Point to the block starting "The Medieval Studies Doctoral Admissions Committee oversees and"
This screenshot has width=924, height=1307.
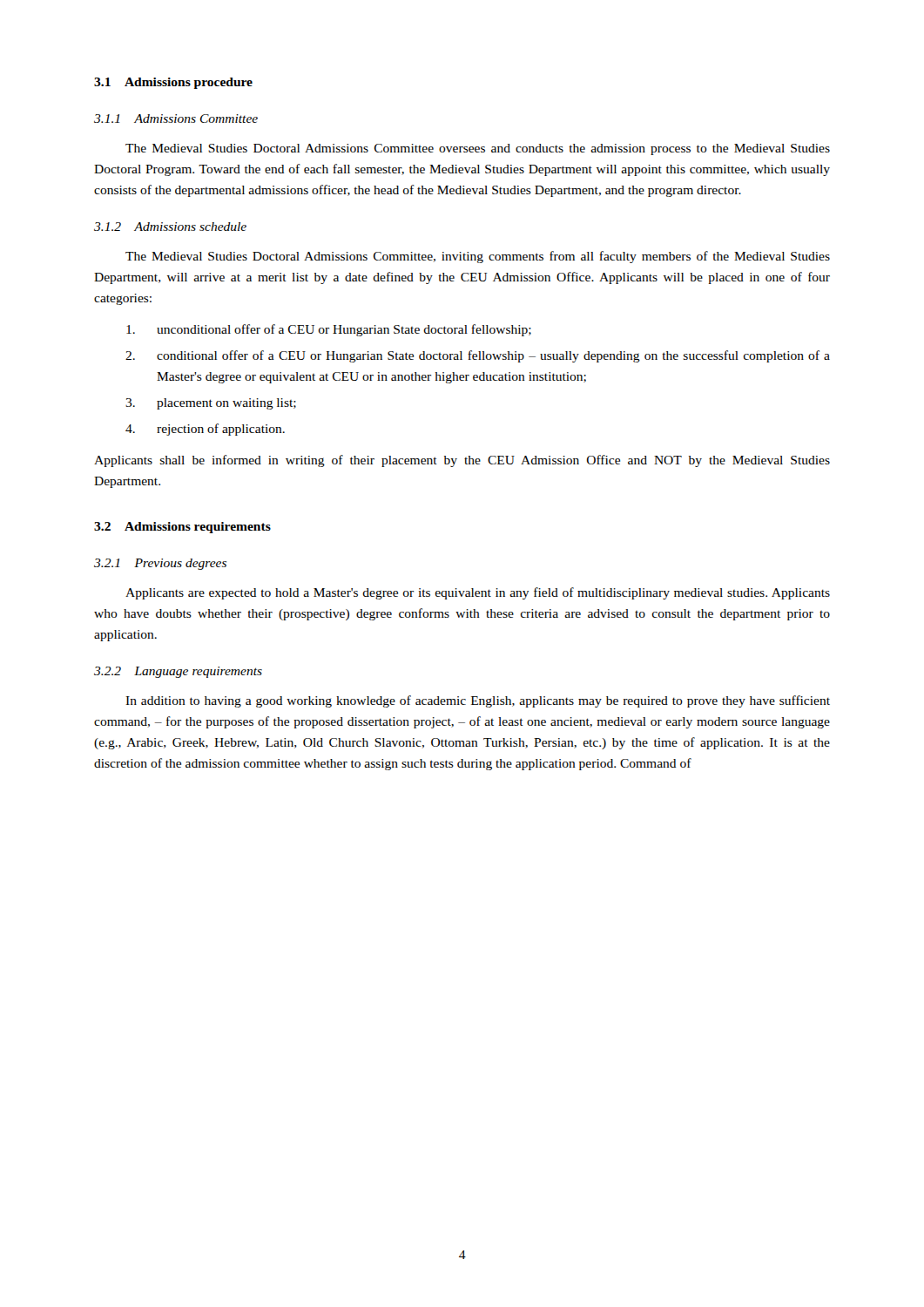coord(462,169)
